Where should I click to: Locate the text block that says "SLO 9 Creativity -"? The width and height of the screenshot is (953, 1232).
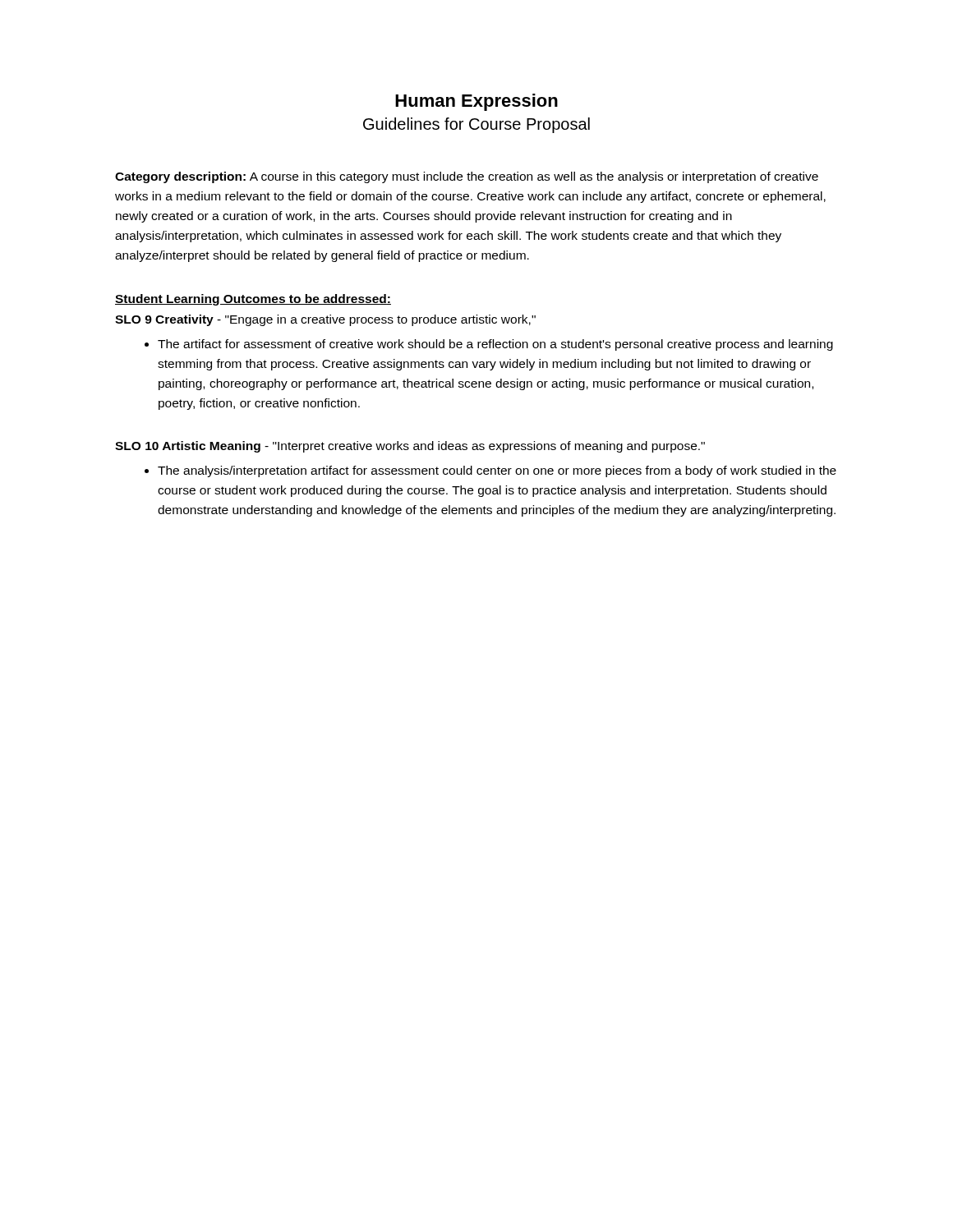[325, 319]
